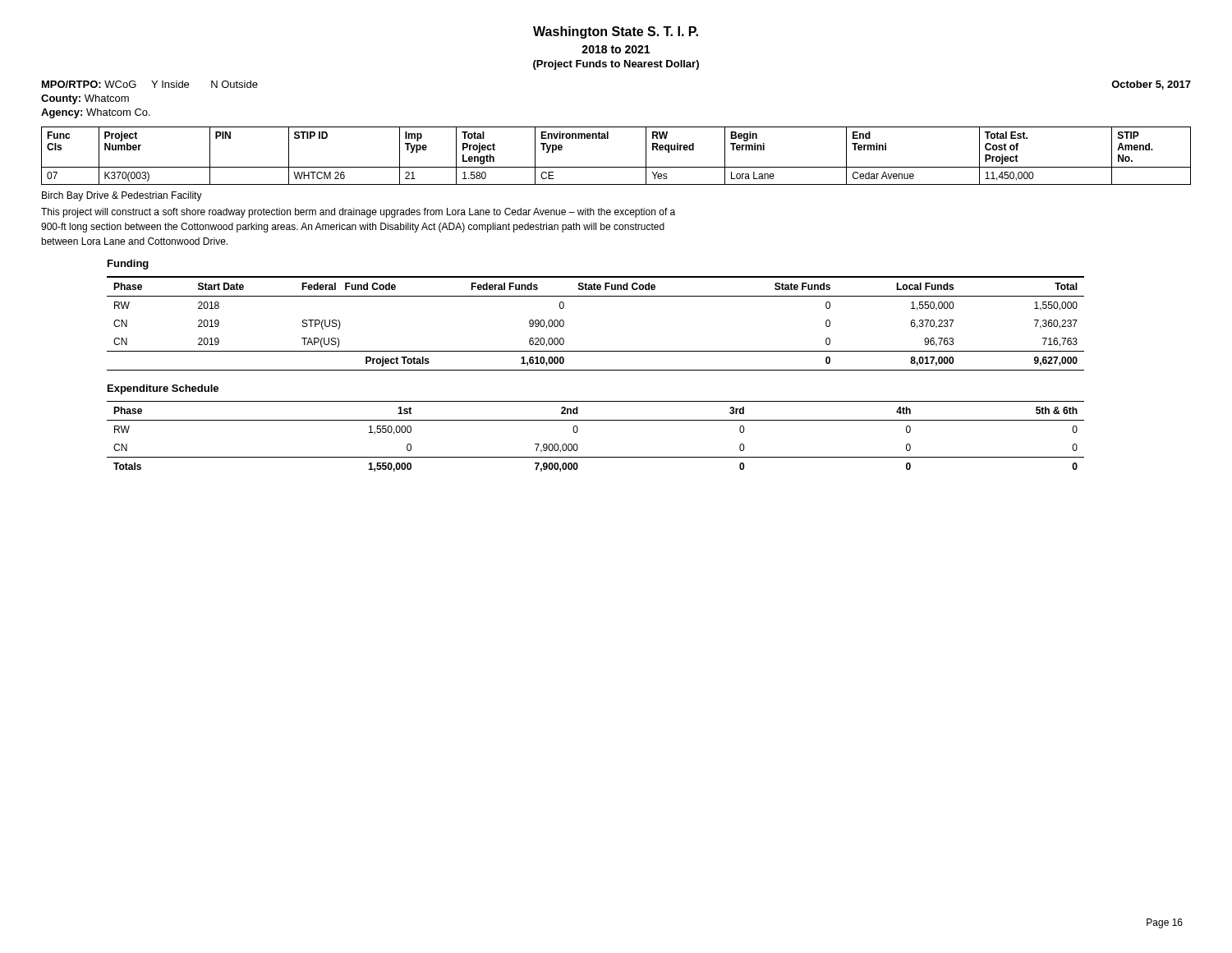The height and width of the screenshot is (953, 1232).
Task: Point to the text block starting "This project will construct a"
Action: tap(358, 227)
